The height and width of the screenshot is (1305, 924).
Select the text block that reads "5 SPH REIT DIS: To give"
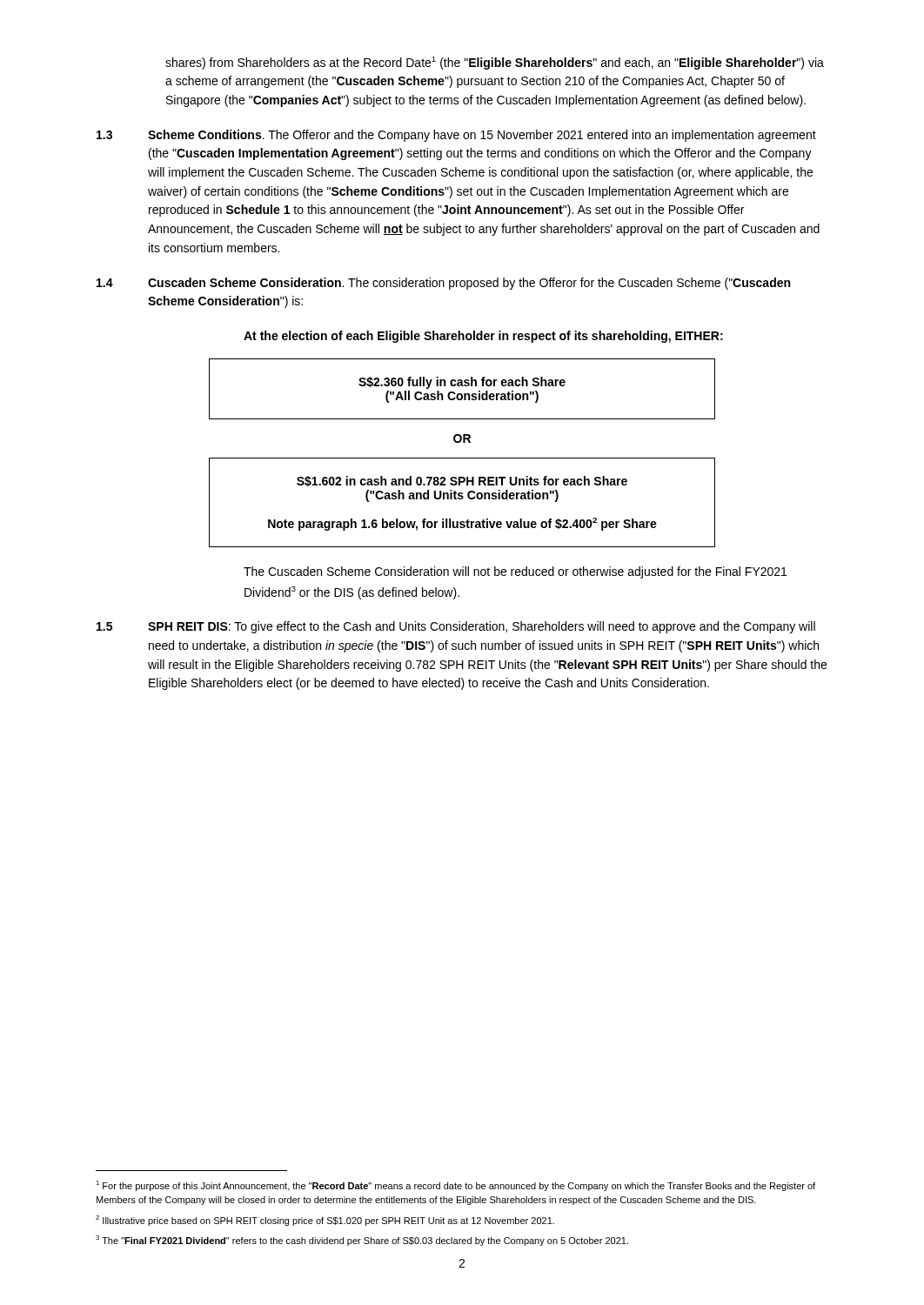click(462, 656)
